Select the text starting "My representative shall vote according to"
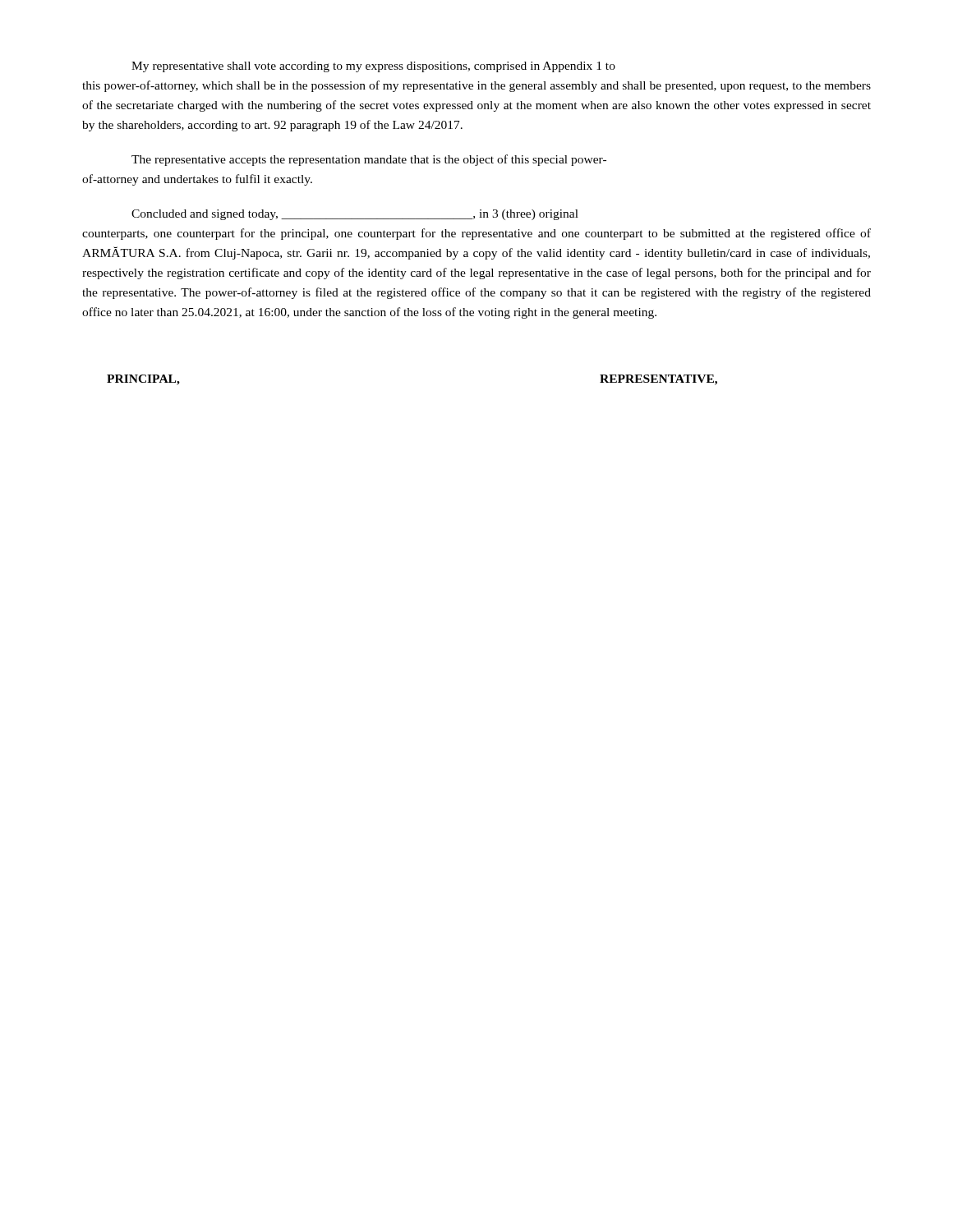 coord(476,94)
